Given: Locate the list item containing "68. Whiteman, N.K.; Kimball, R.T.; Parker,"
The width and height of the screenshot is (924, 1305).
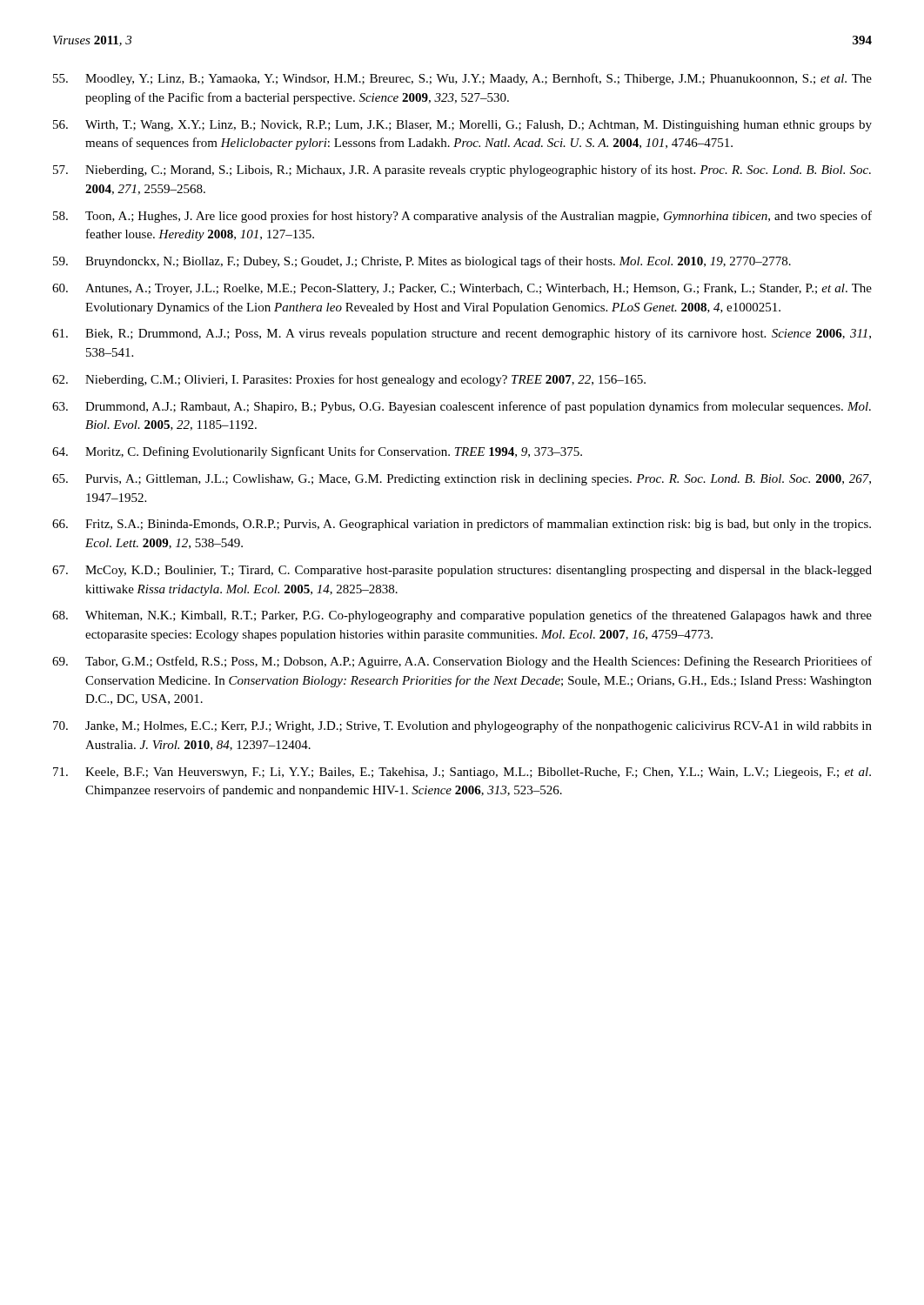Looking at the screenshot, I should [x=462, y=625].
